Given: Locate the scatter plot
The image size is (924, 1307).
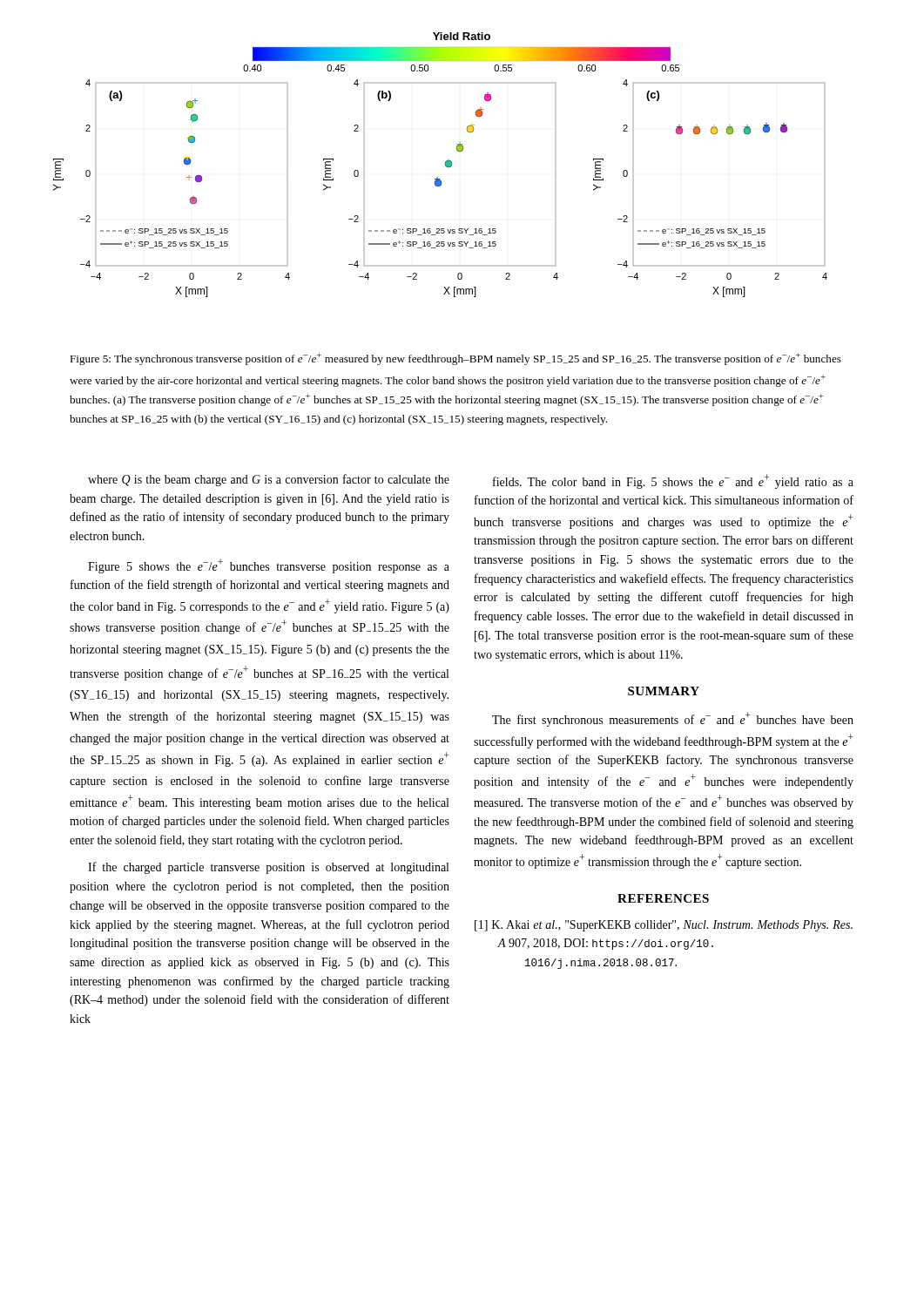Looking at the screenshot, I should (x=462, y=185).
